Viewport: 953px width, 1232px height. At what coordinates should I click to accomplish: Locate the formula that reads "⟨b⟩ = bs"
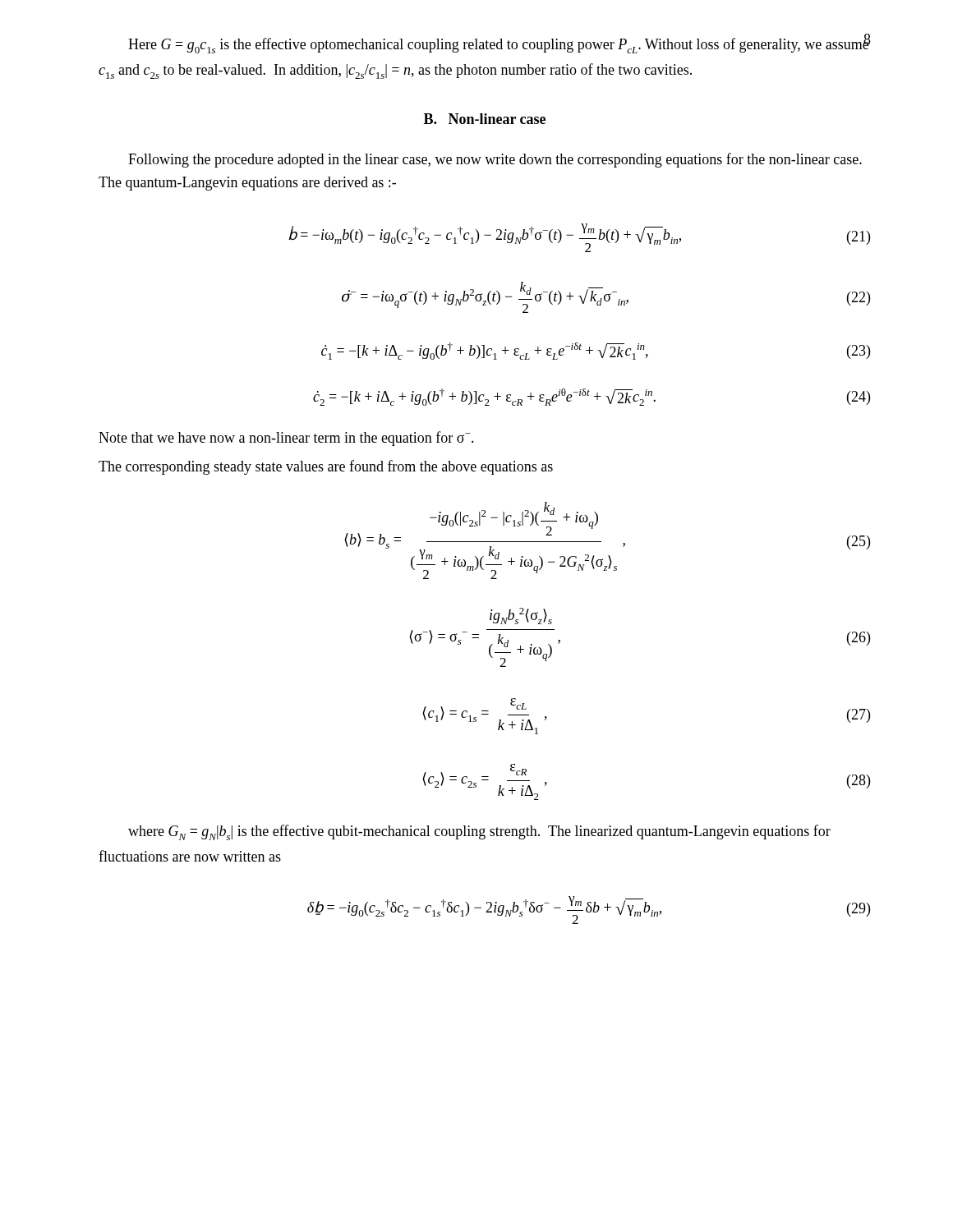click(485, 542)
